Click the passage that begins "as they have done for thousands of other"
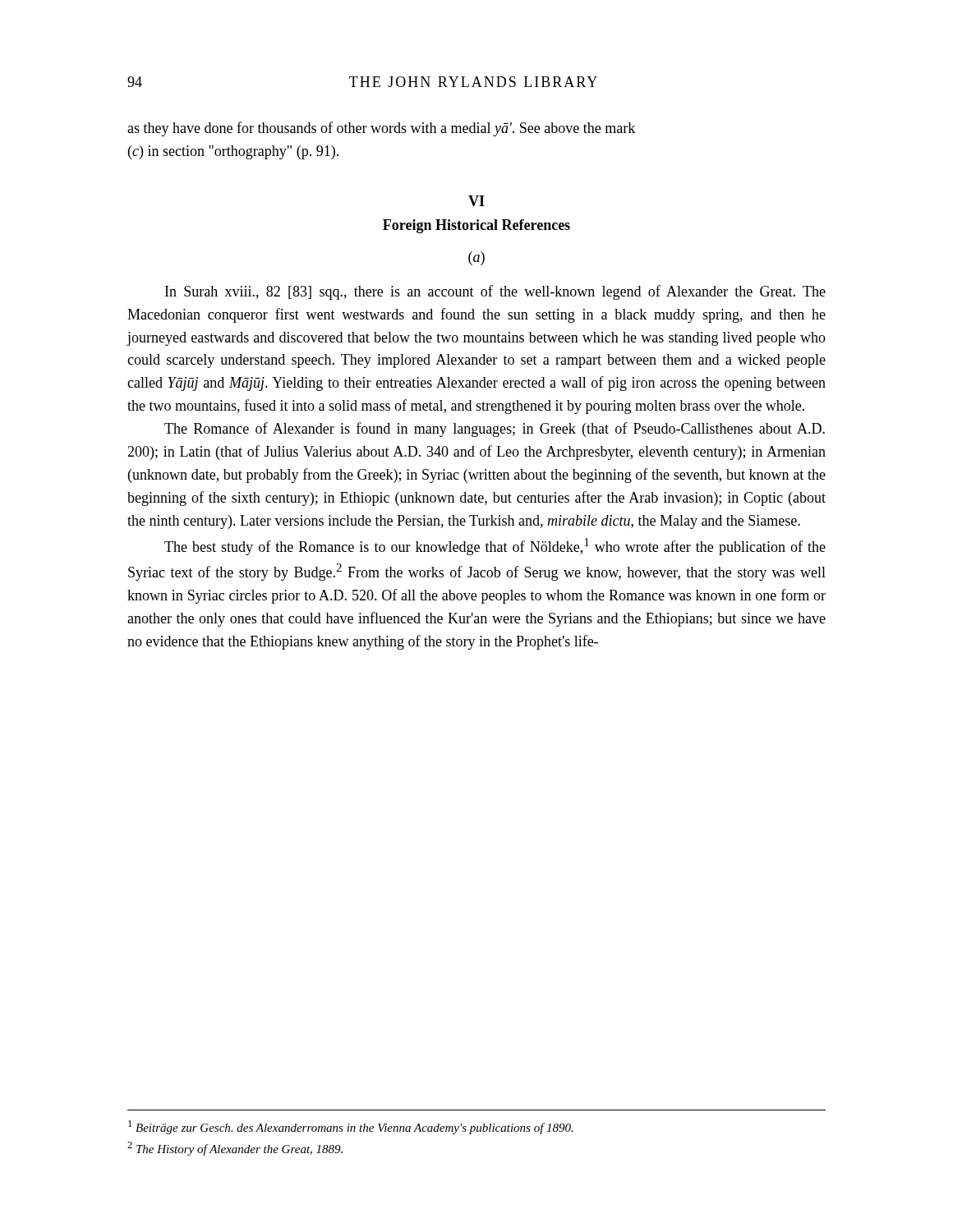This screenshot has width=953, height=1232. (476, 140)
